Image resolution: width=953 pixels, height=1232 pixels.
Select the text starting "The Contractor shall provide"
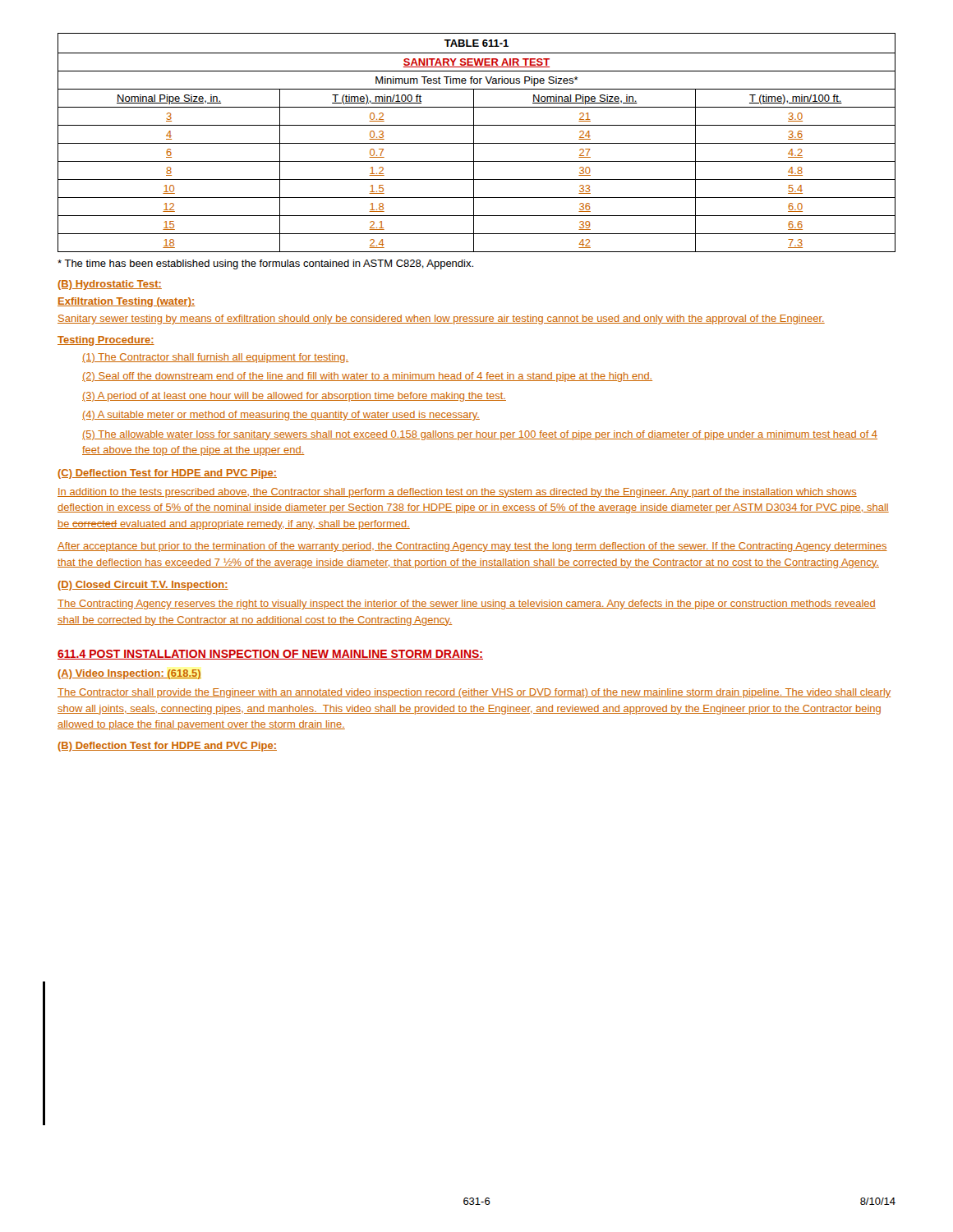pos(474,708)
